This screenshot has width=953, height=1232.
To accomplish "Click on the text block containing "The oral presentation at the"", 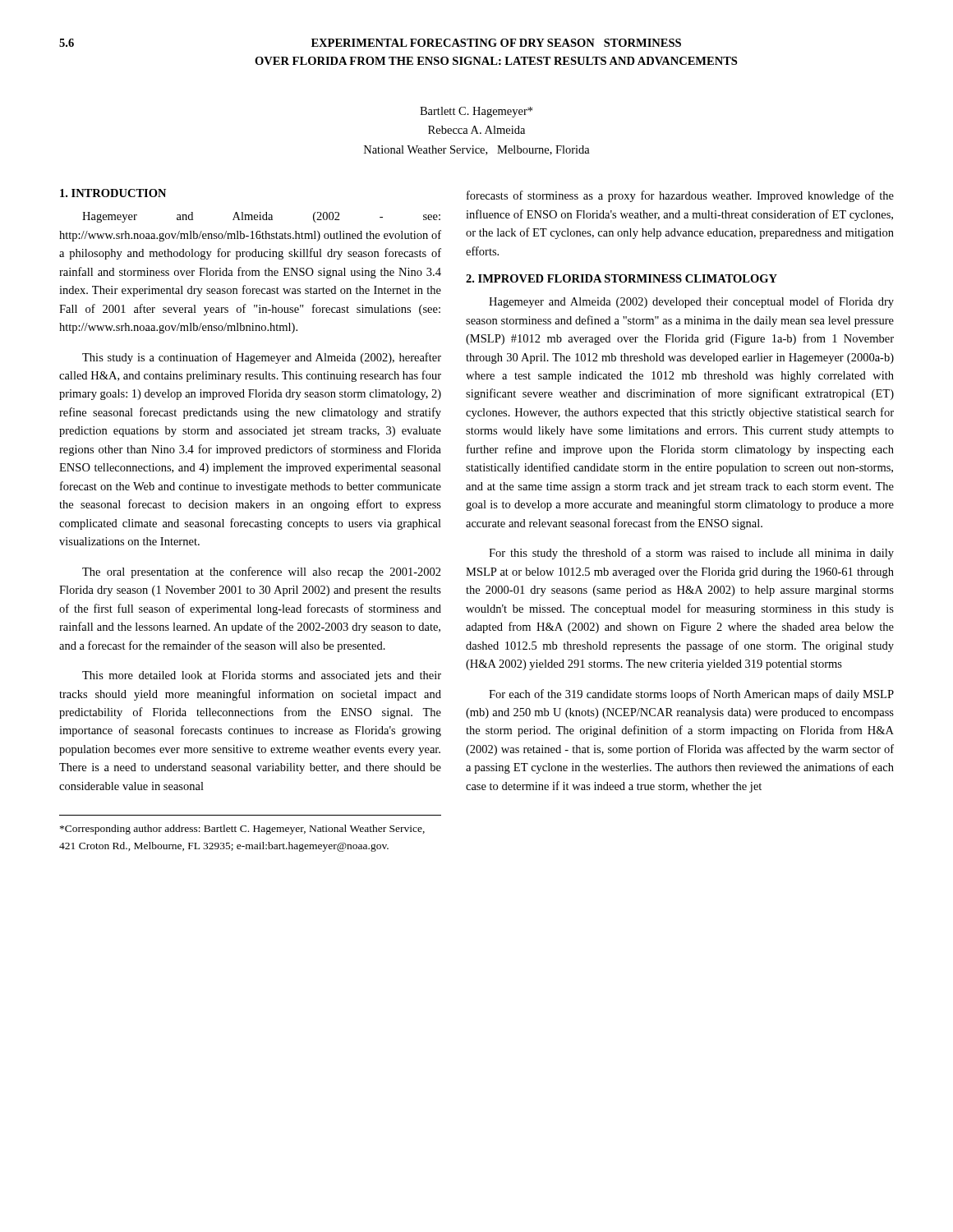I will click(250, 608).
